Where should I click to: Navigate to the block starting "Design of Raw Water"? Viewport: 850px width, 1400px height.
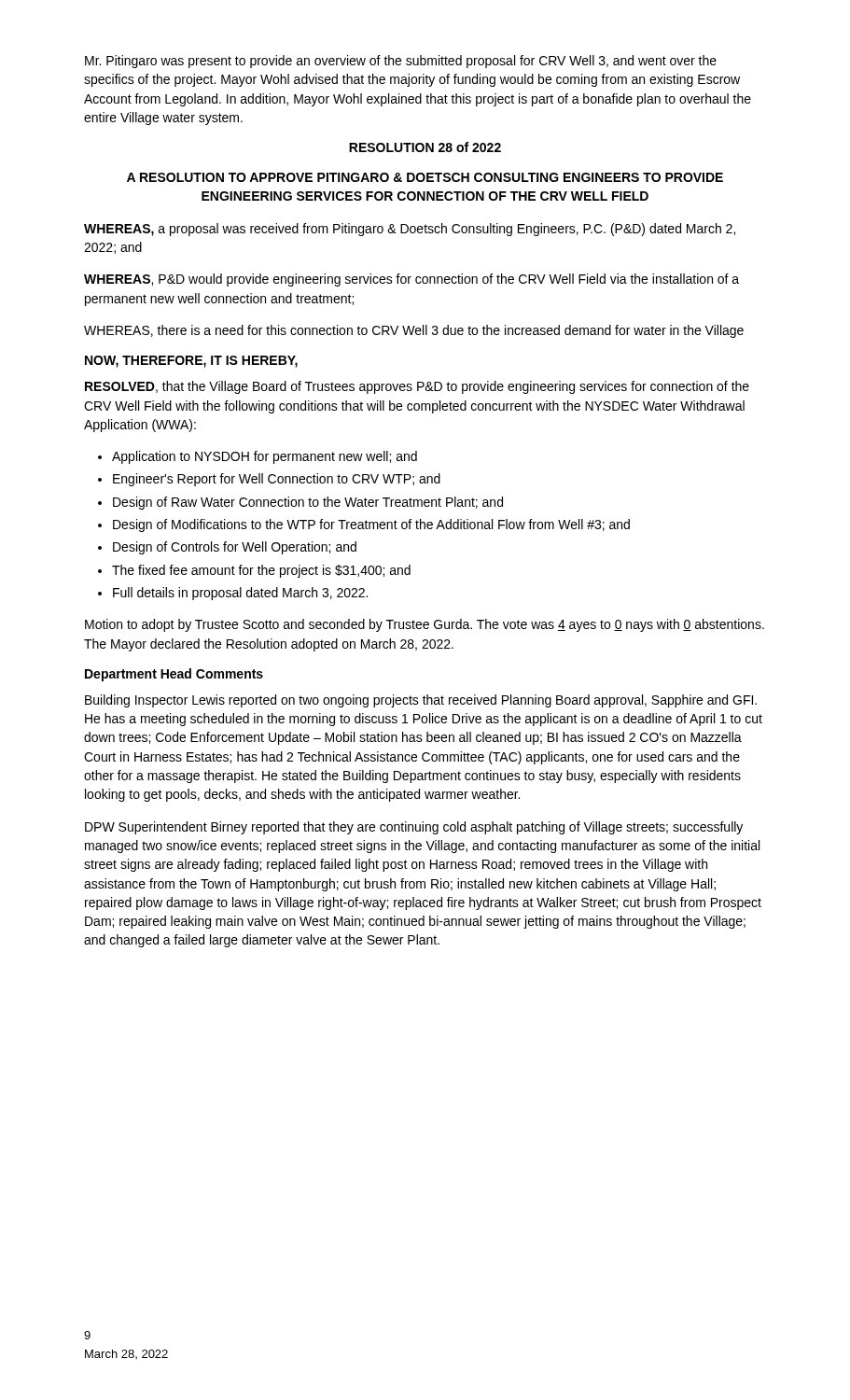pyautogui.click(x=308, y=502)
